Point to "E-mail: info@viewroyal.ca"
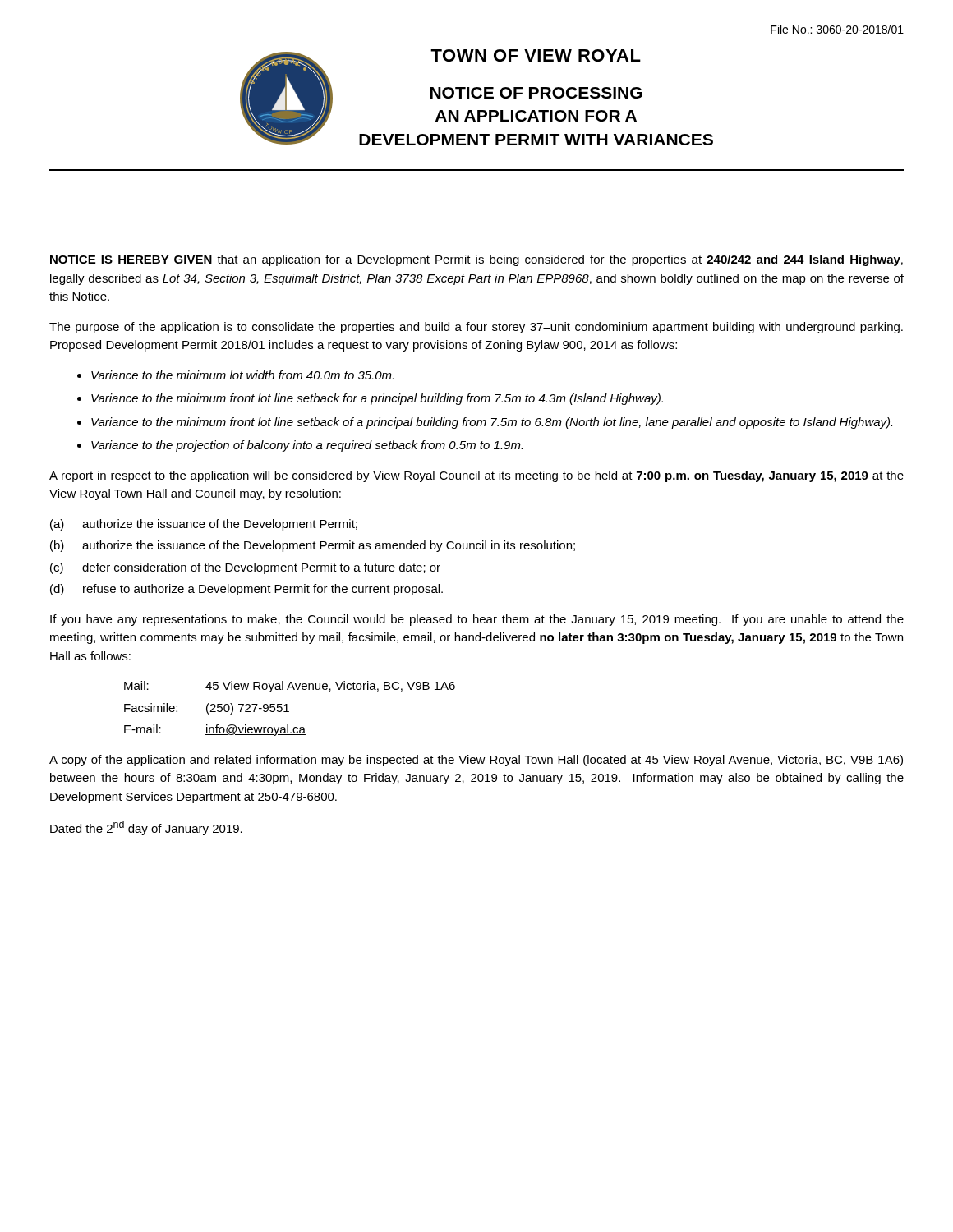Viewport: 953px width, 1232px height. click(215, 730)
